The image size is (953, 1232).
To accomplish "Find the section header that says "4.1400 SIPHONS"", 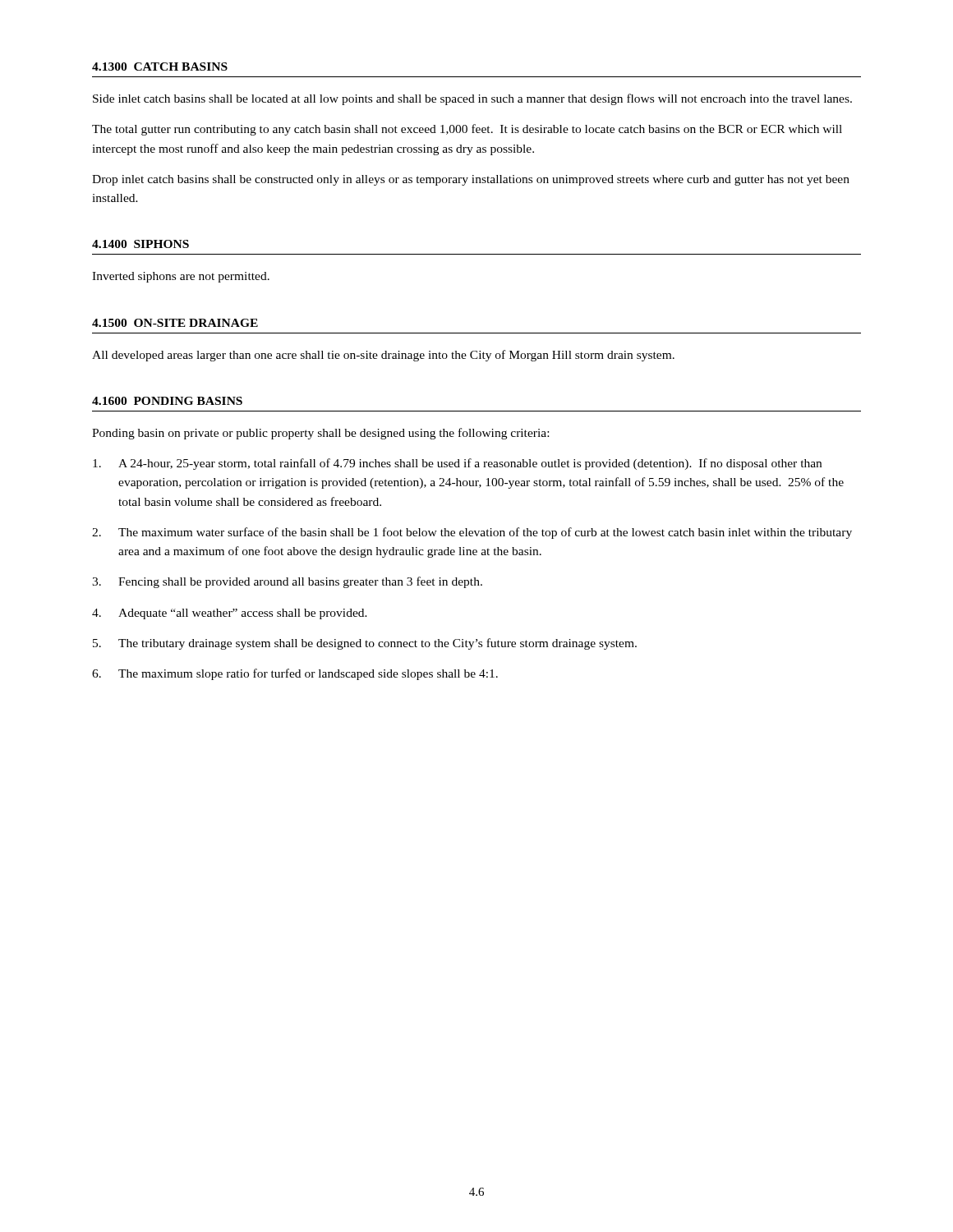I will tap(141, 244).
